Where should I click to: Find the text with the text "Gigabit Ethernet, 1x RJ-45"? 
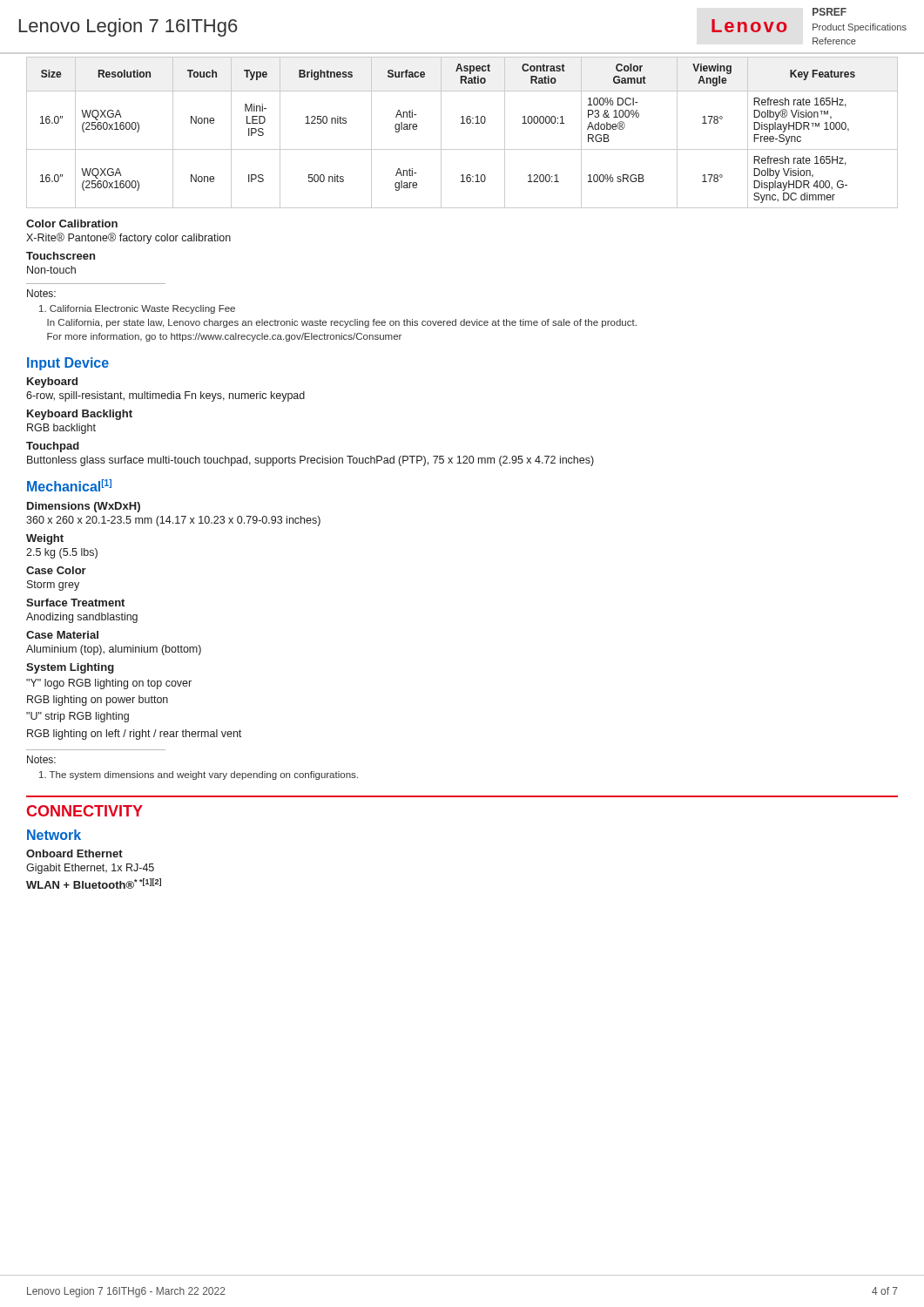(x=90, y=868)
